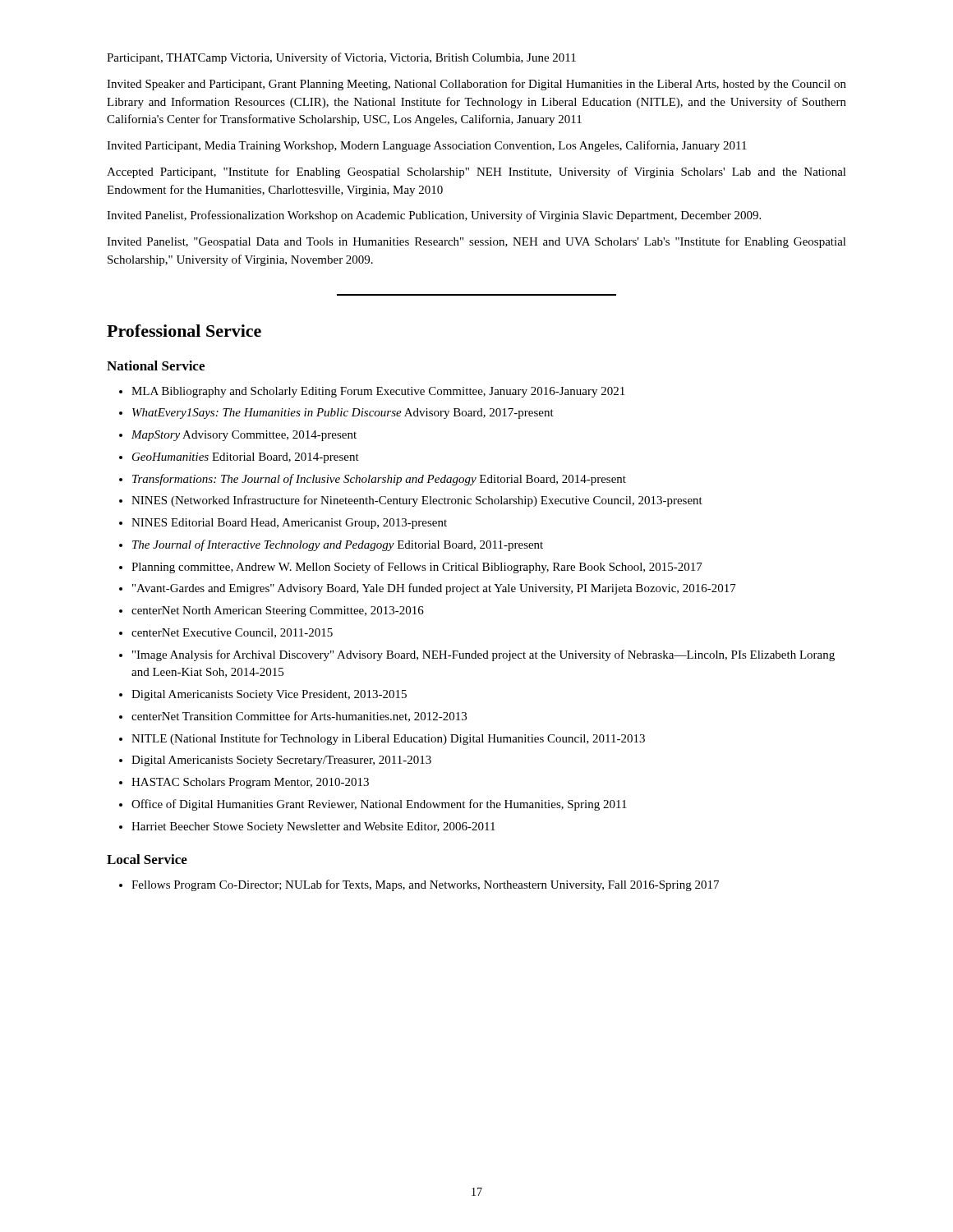
Task: Find the passage starting "National Service"
Action: tap(156, 365)
